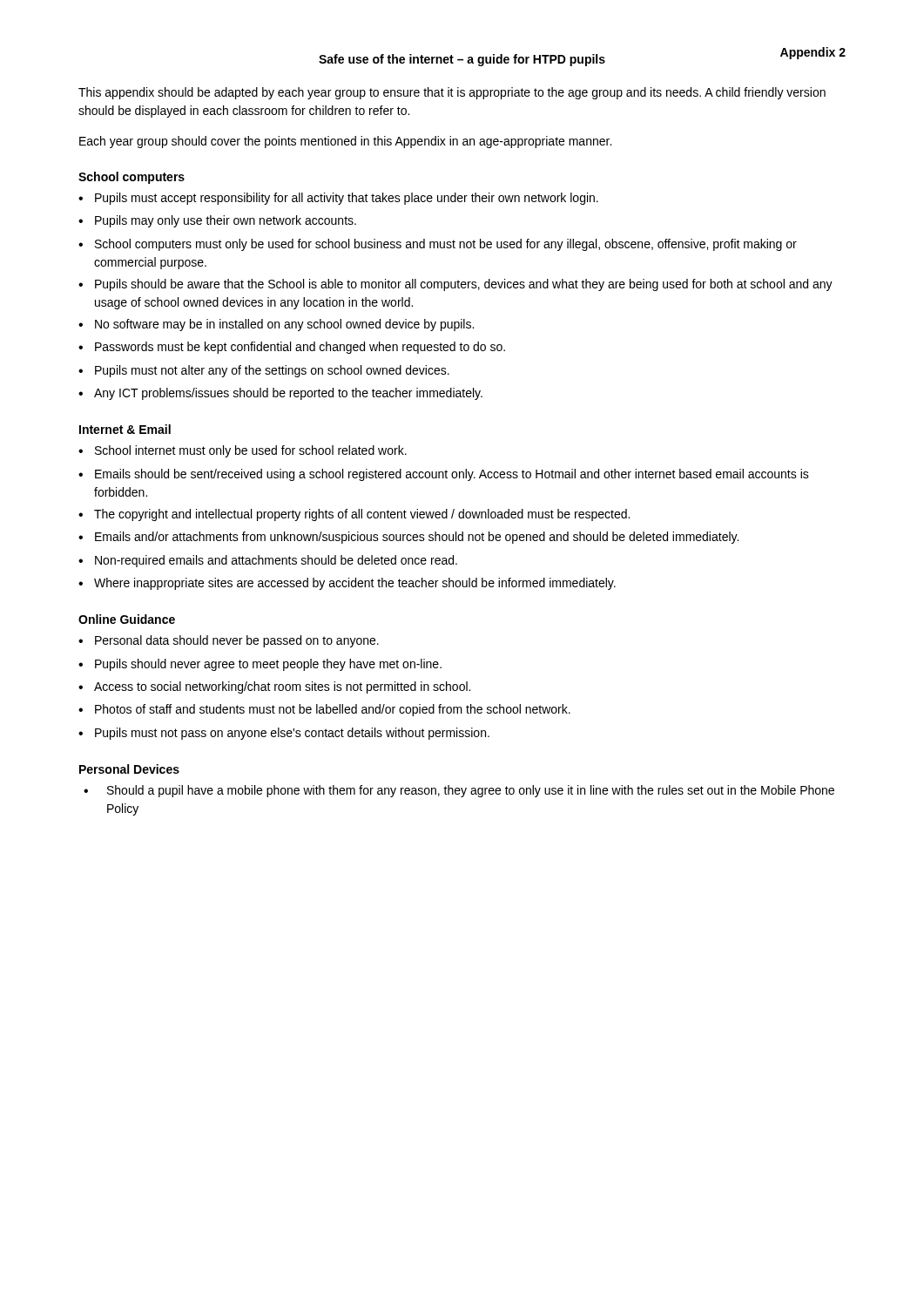
Task: Navigate to the block starting "• Photos of staff and students must not"
Action: 462,711
